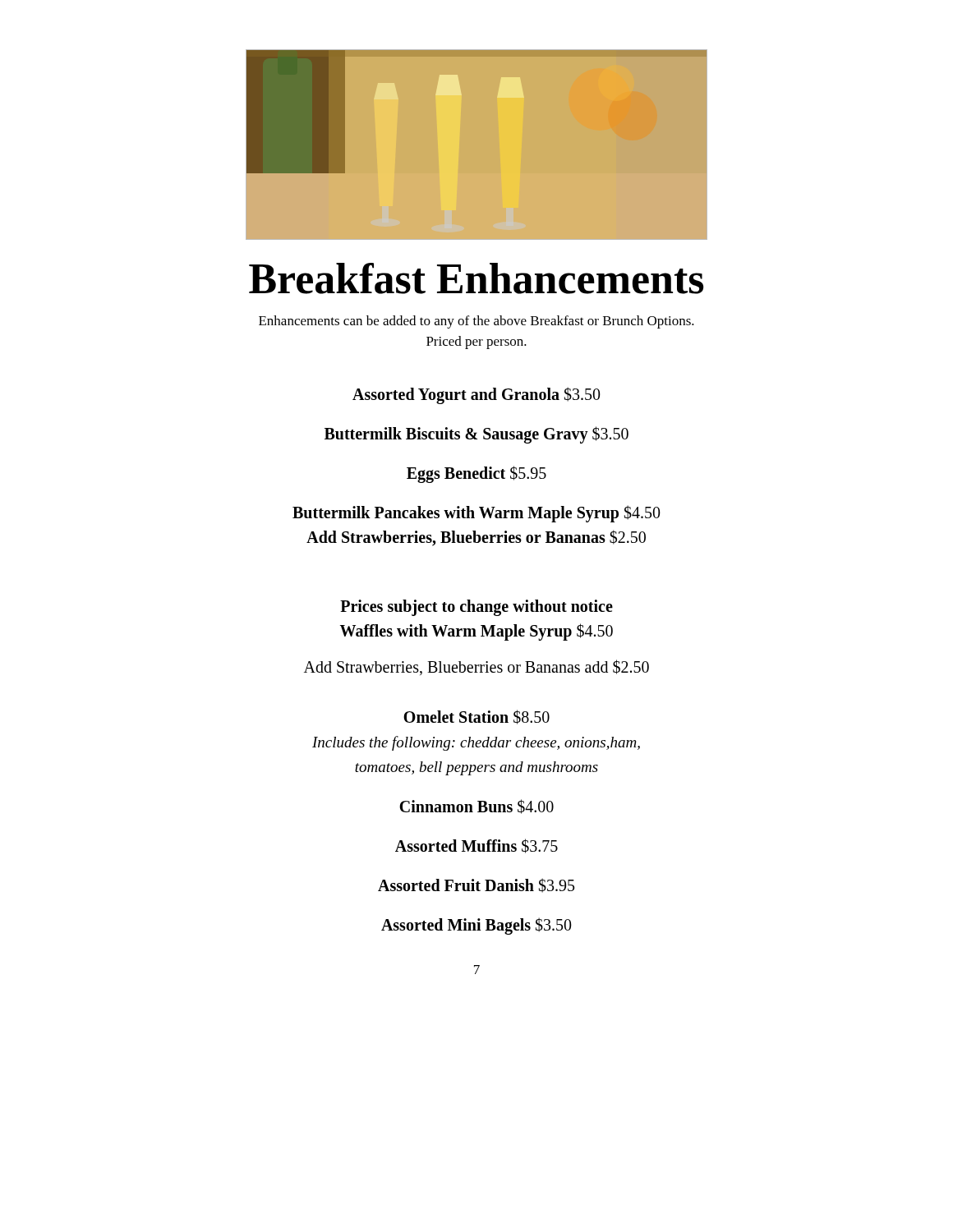The width and height of the screenshot is (953, 1232).
Task: Click the passage that begins "Omelet Station $8.50 Includes"
Action: pos(476,742)
